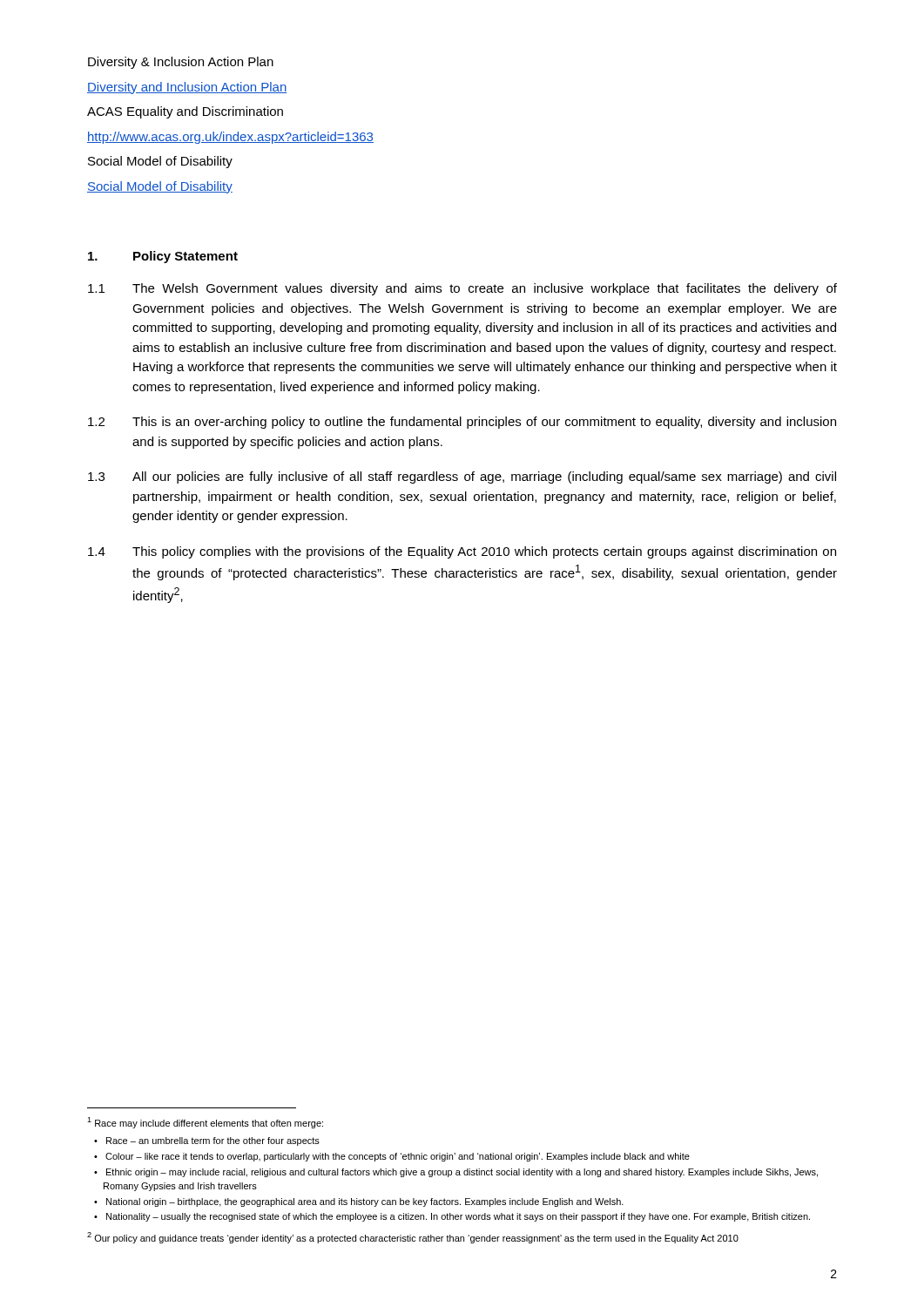
Task: Where does it say "ACAS Equality and Discrimination"?
Action: (x=185, y=111)
